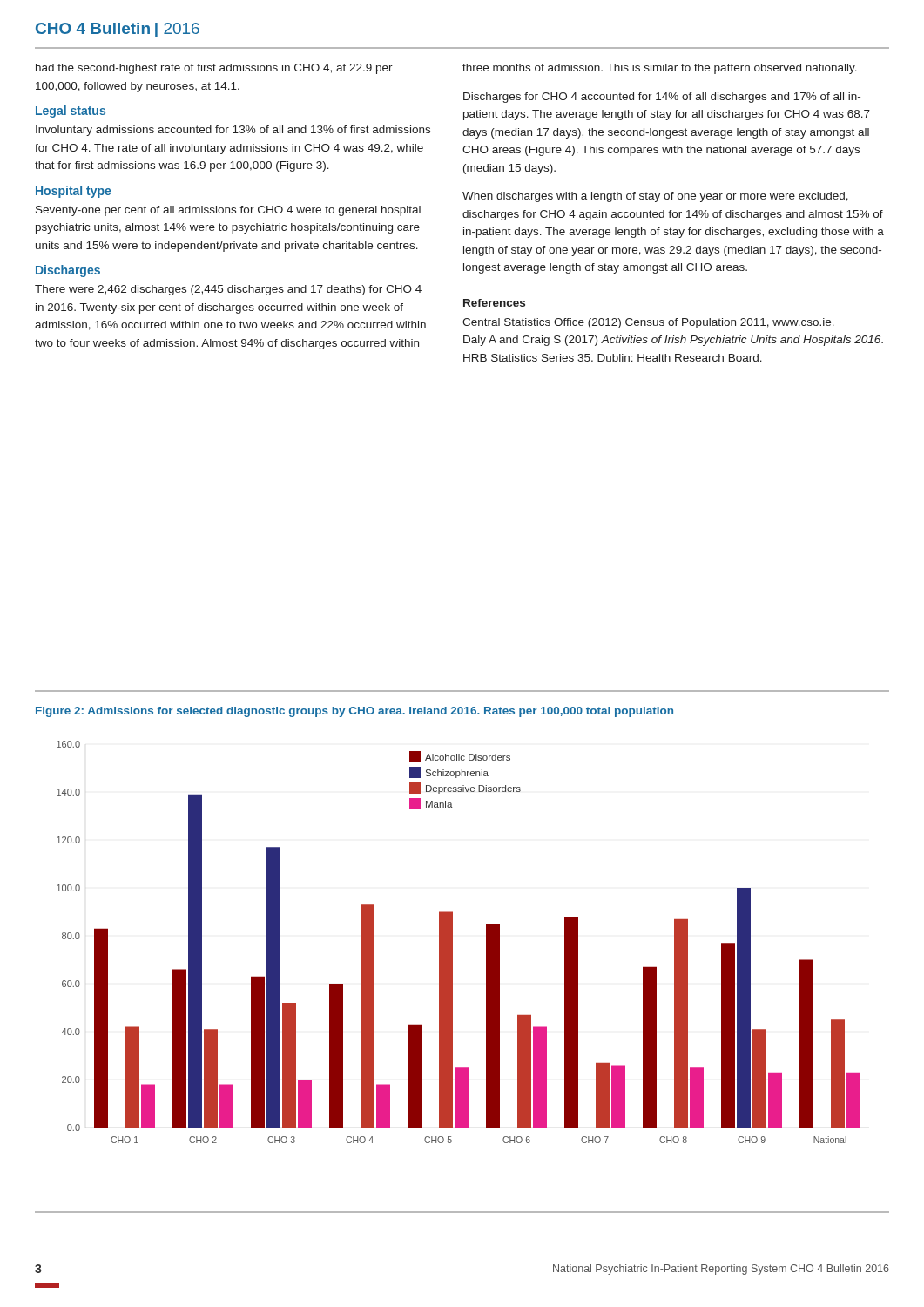The width and height of the screenshot is (924, 1307).
Task: Select the grouped bar chart
Action: pyautogui.click(x=462, y=963)
